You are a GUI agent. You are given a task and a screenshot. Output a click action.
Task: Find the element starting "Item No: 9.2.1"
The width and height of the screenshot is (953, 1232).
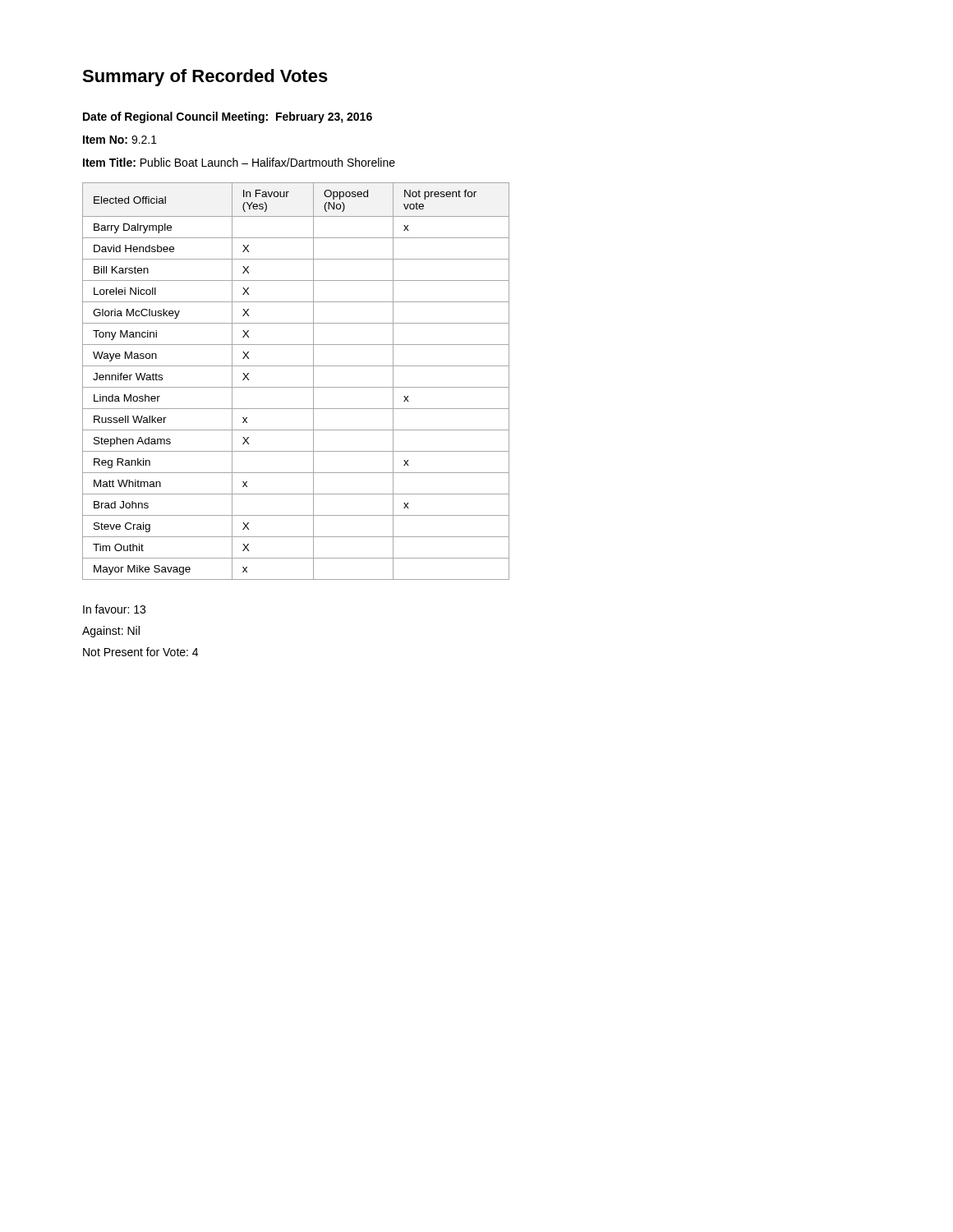click(x=120, y=140)
